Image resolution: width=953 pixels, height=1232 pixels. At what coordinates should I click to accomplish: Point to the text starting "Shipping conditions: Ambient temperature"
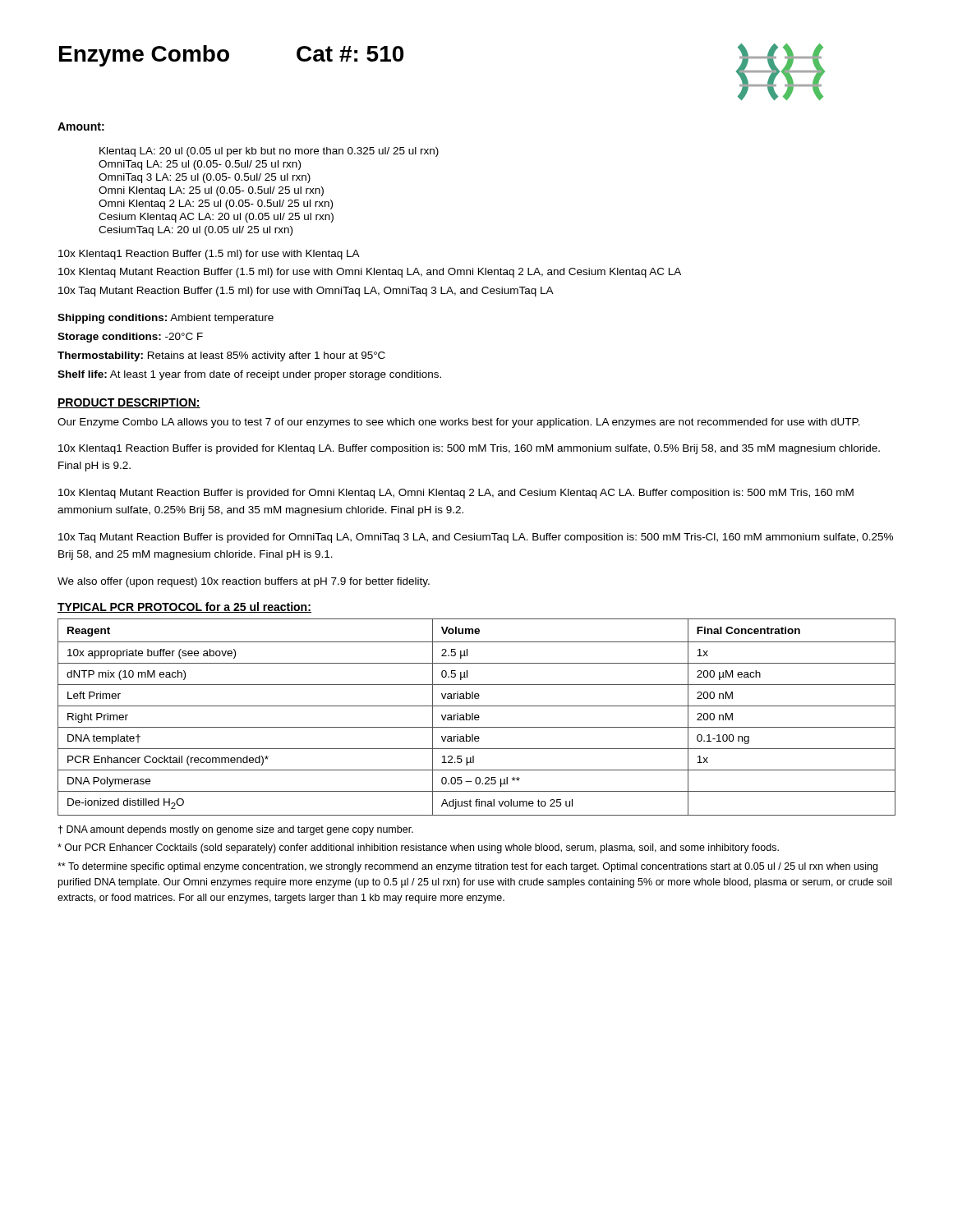[x=166, y=319]
